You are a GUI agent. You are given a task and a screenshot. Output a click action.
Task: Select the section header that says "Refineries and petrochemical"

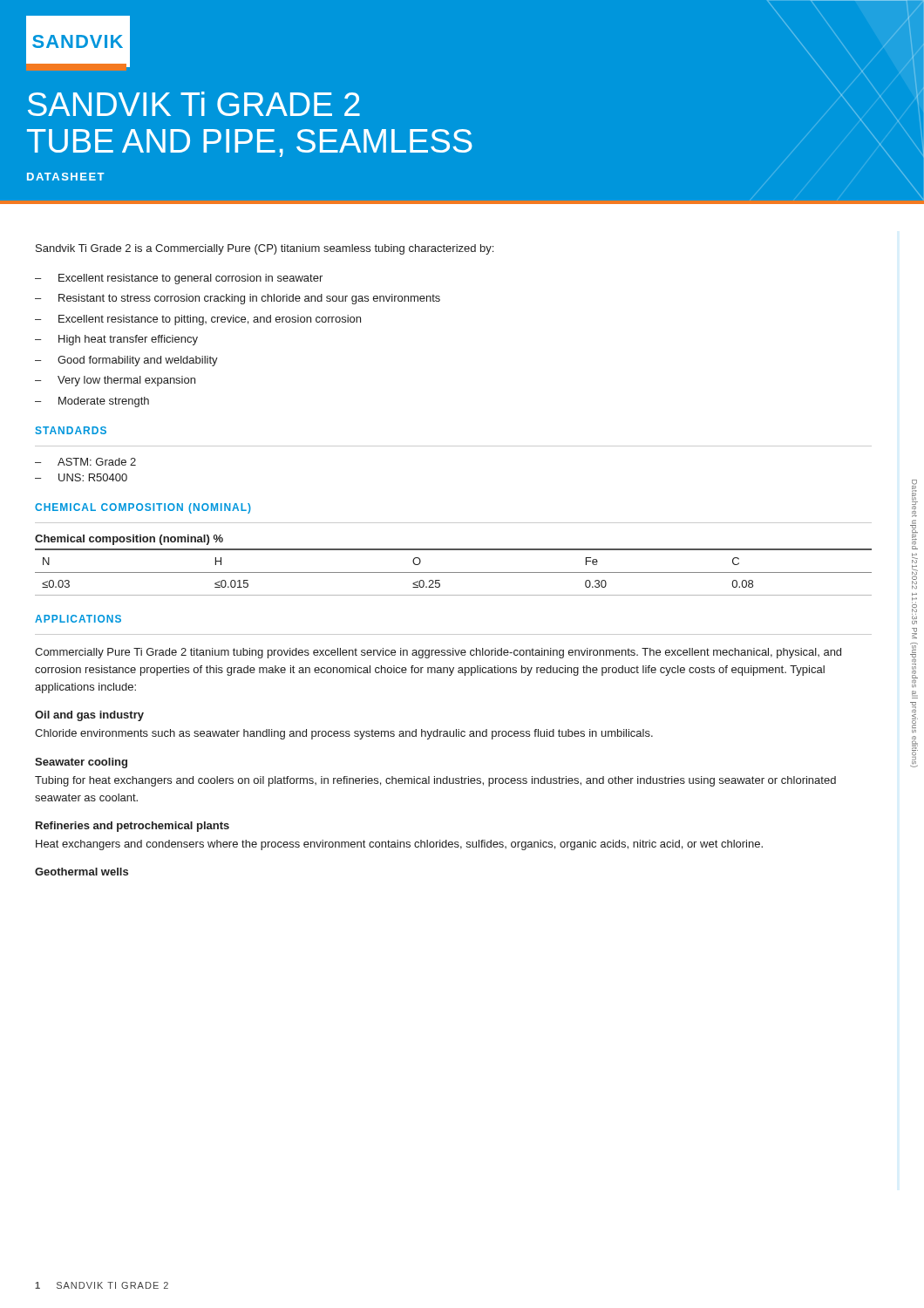click(132, 825)
